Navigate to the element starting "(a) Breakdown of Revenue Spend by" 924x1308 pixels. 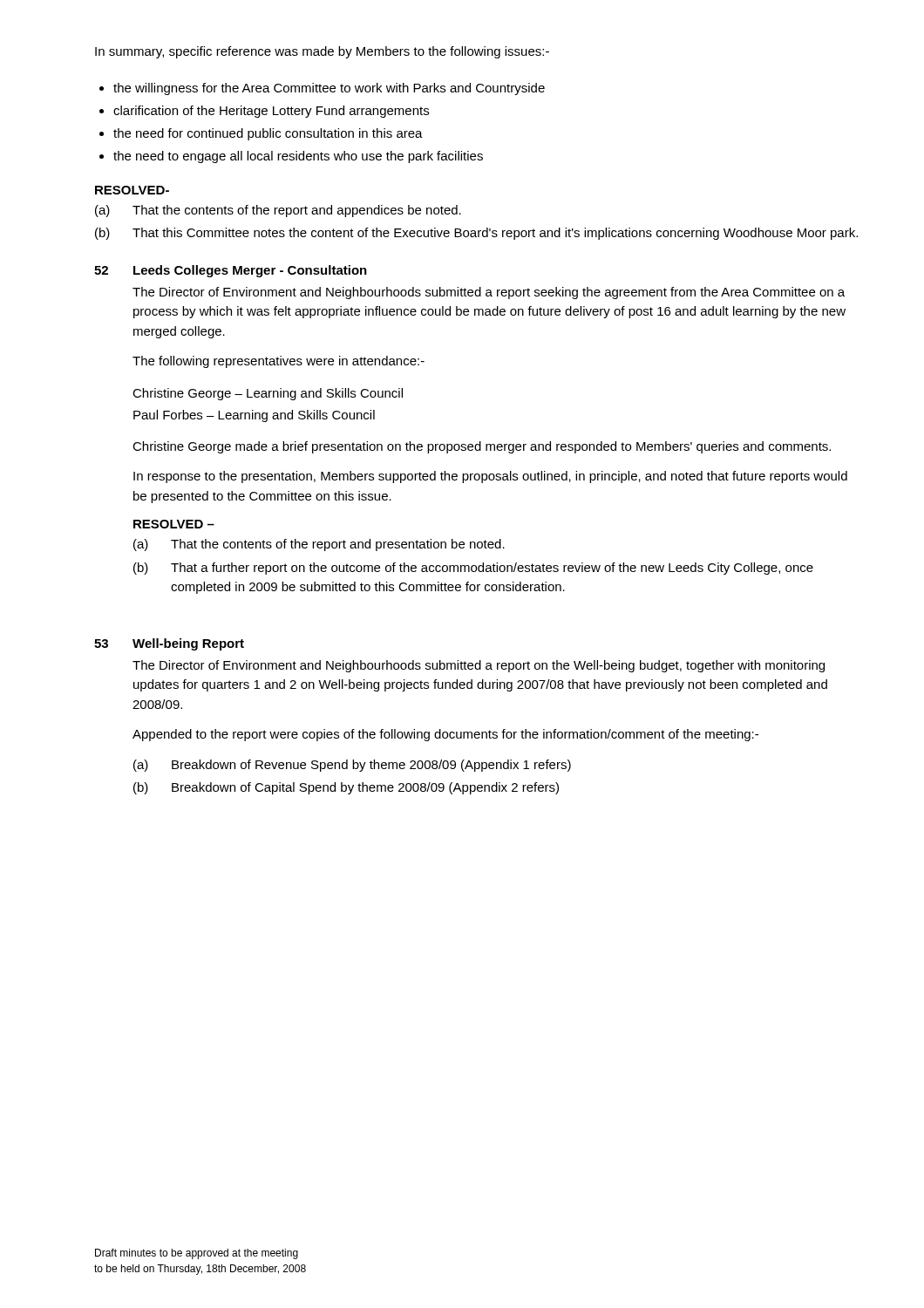499,776
